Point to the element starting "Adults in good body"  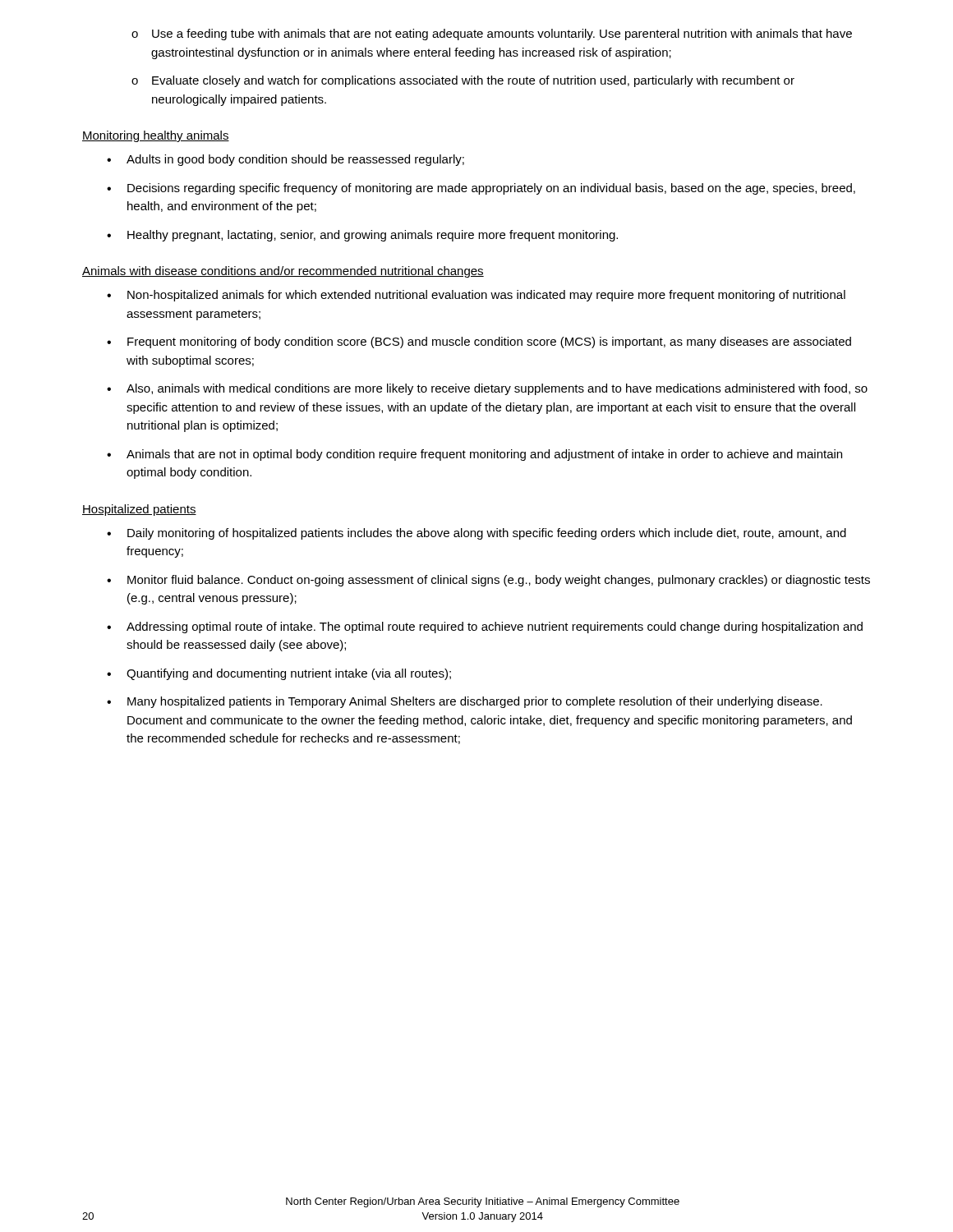click(x=296, y=159)
